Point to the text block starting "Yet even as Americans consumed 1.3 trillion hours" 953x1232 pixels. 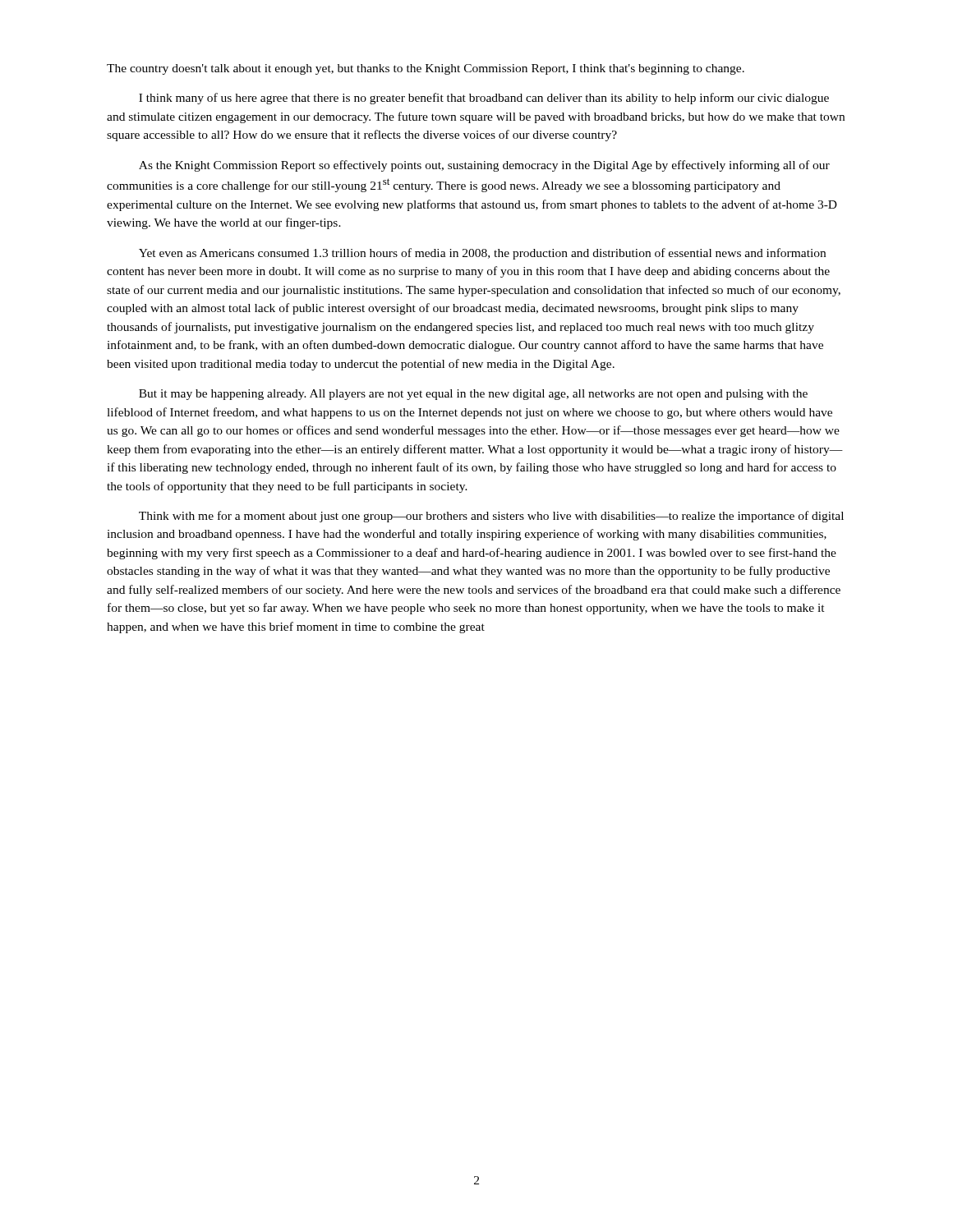coord(476,308)
